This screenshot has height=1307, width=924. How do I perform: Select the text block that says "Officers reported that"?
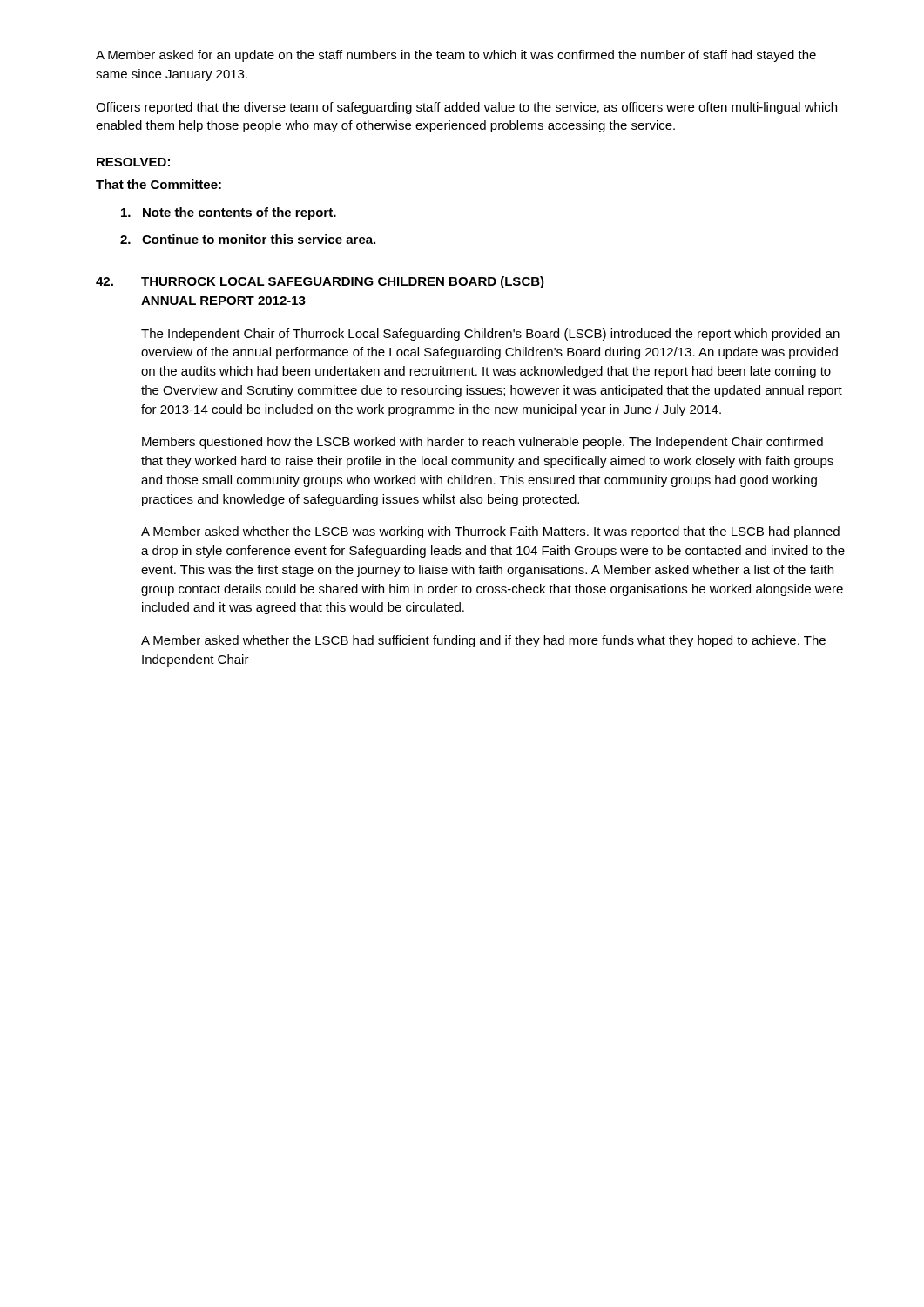[x=467, y=116]
